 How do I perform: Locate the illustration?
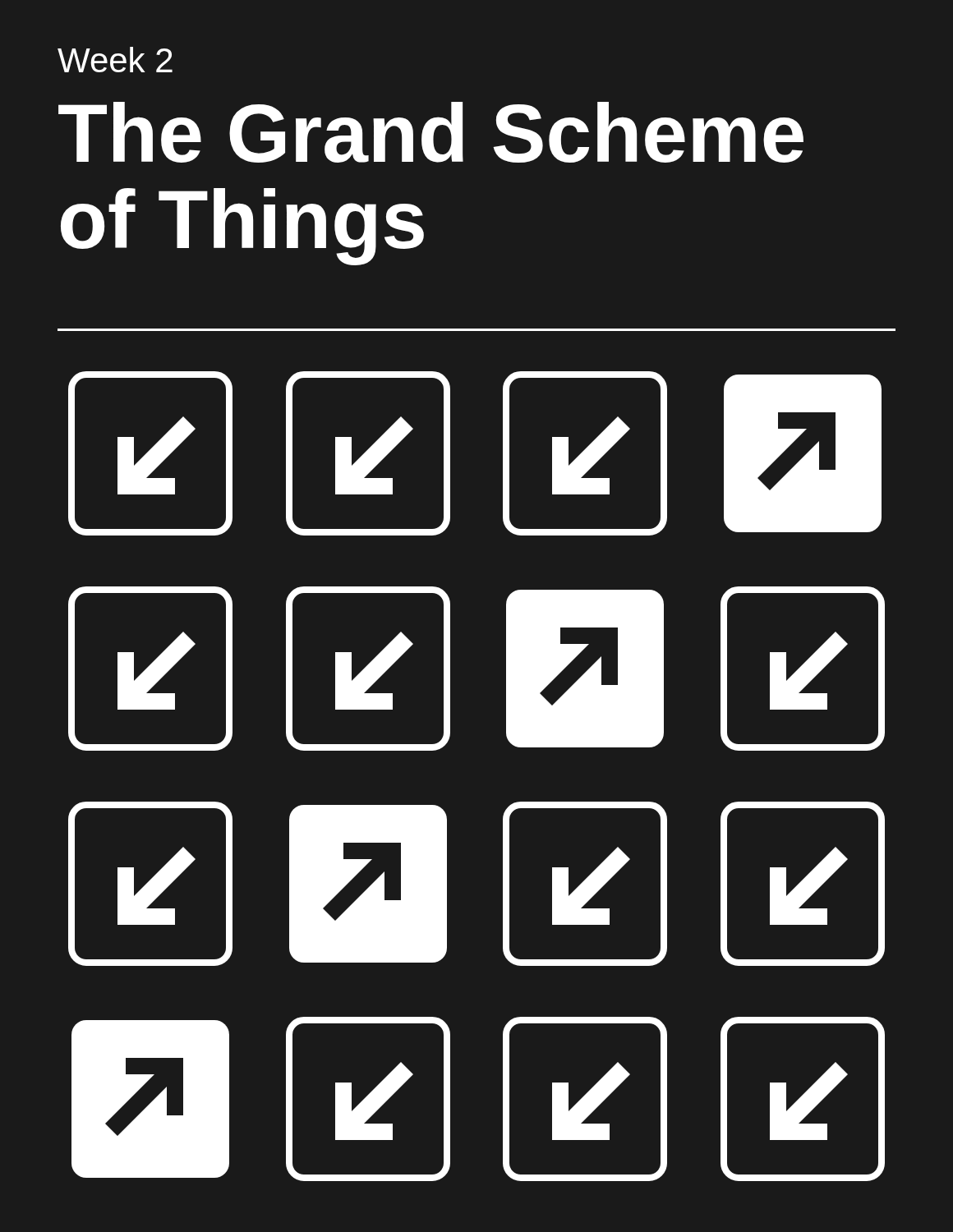[x=476, y=776]
